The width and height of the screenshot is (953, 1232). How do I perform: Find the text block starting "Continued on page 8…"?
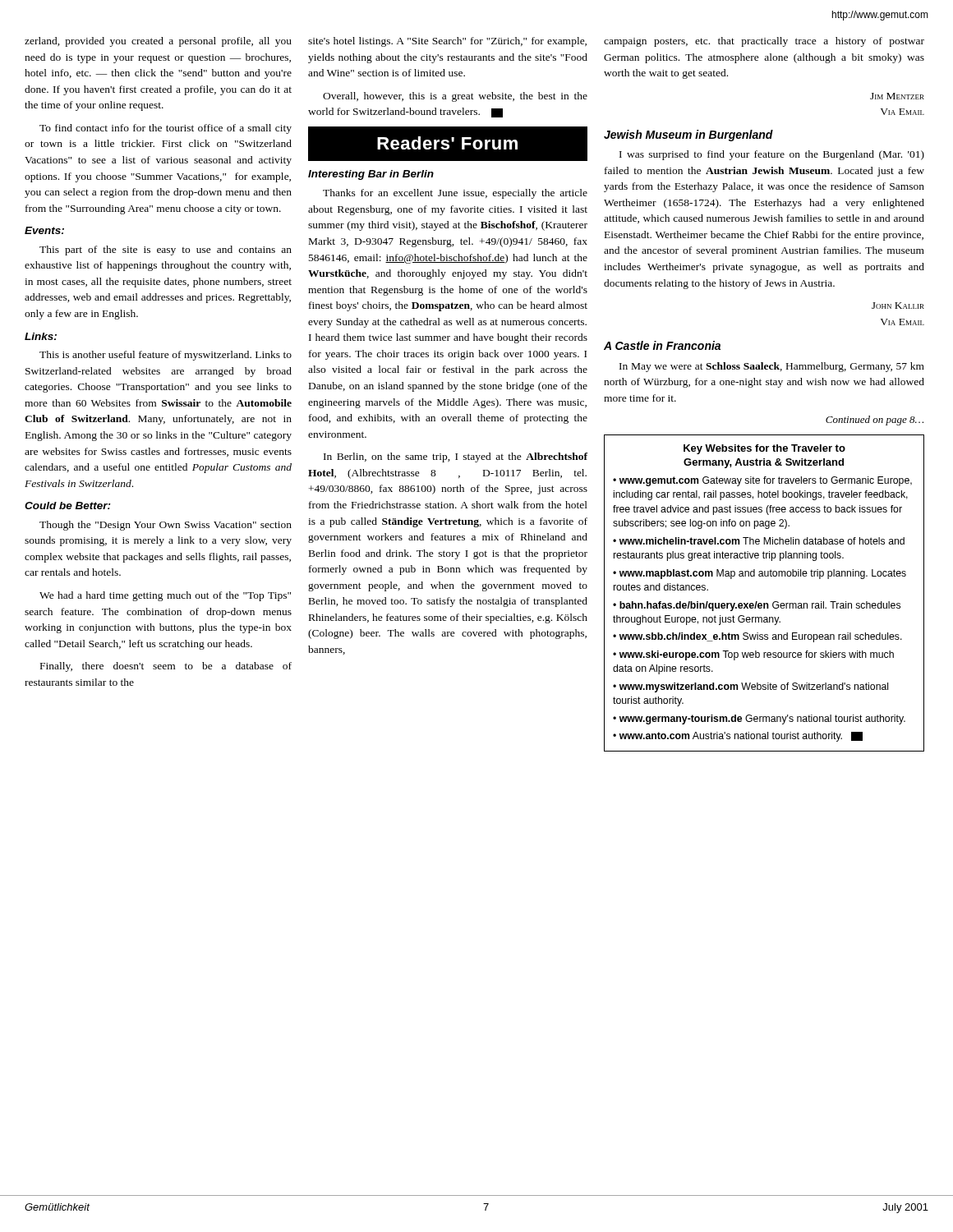875,419
